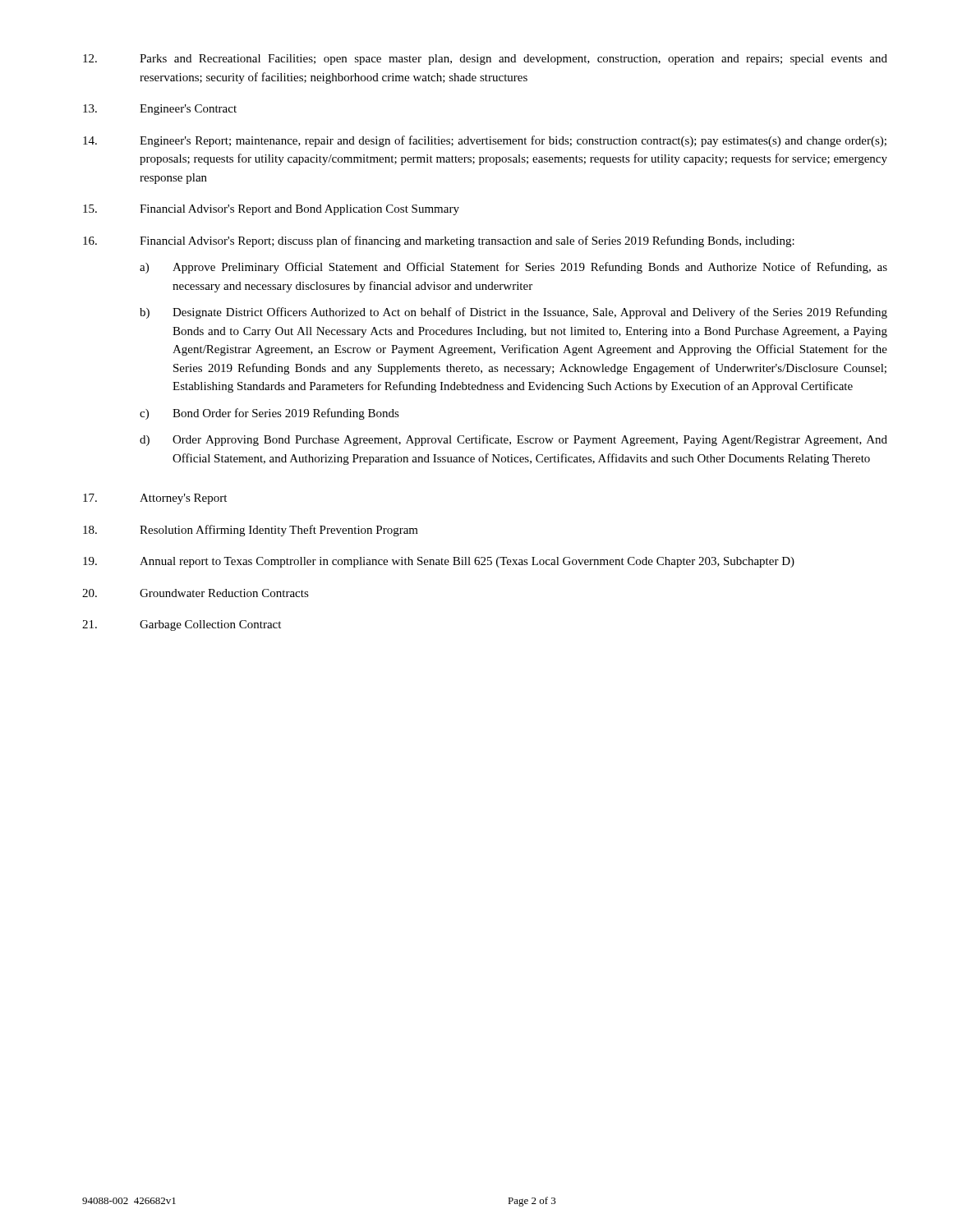This screenshot has width=953, height=1232.
Task: Locate the list item containing "20. Groundwater Reduction Contracts"
Action: click(x=196, y=593)
